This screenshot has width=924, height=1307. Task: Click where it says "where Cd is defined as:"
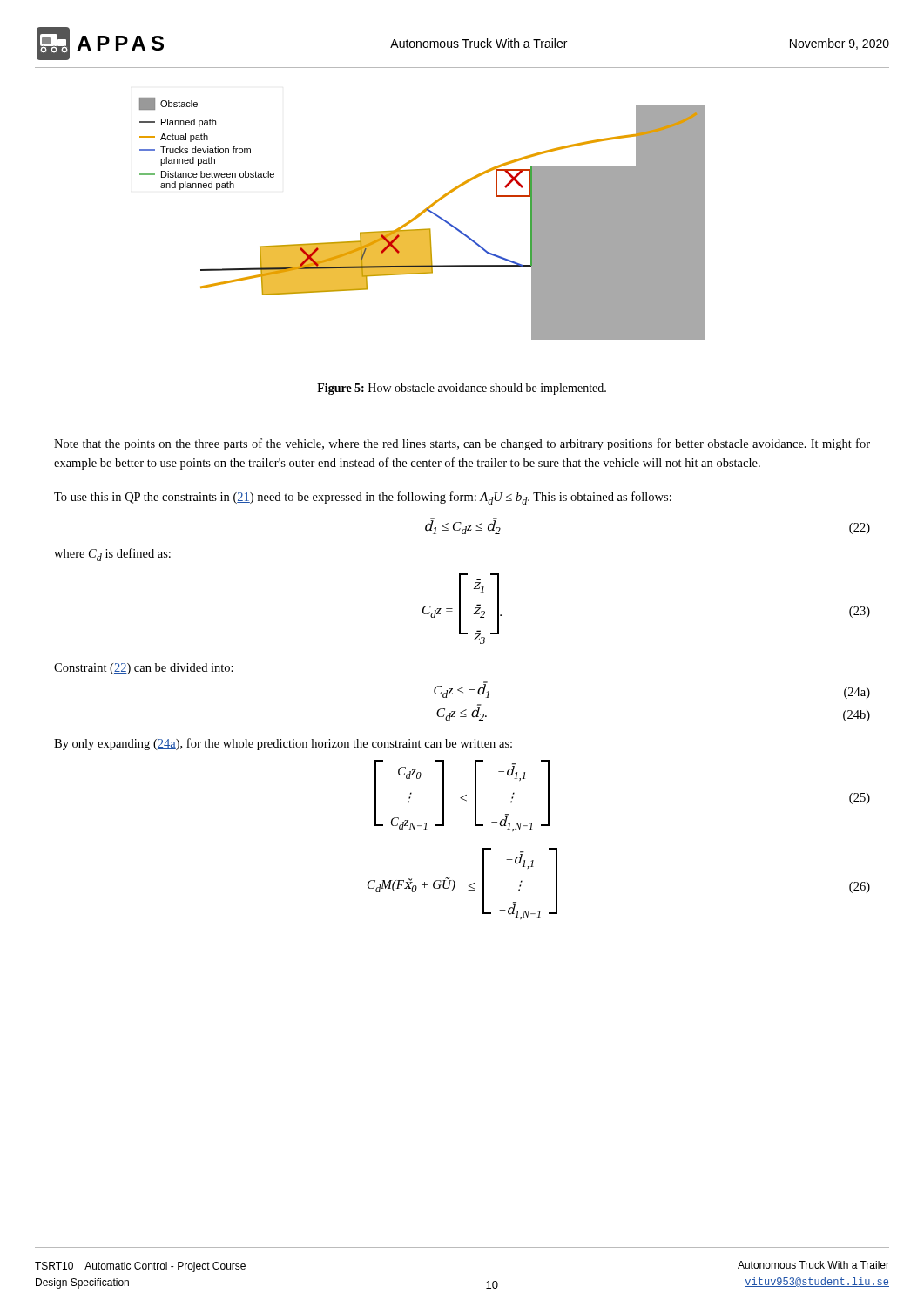tap(113, 555)
